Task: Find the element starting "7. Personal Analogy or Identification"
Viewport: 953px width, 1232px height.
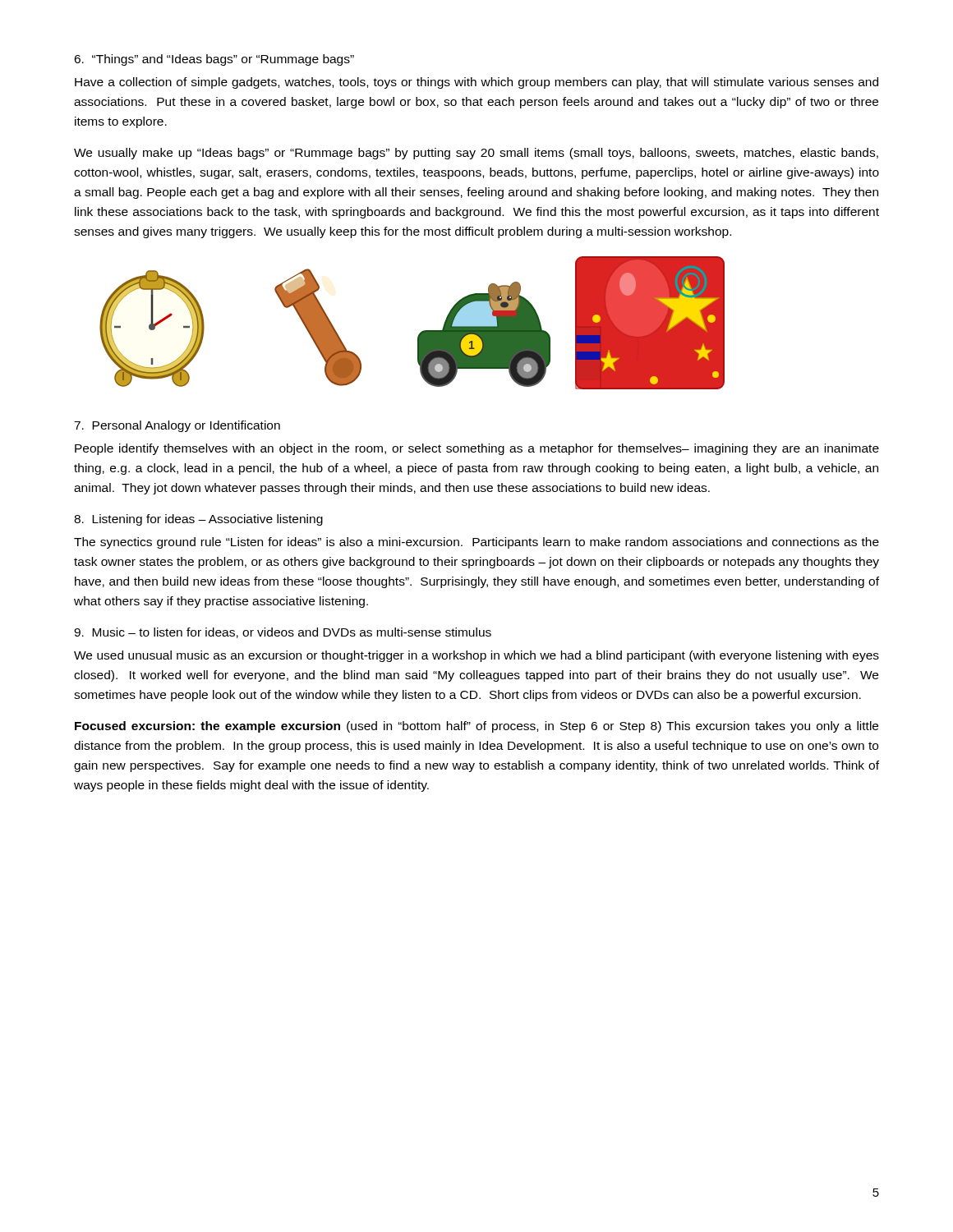Action: click(177, 425)
